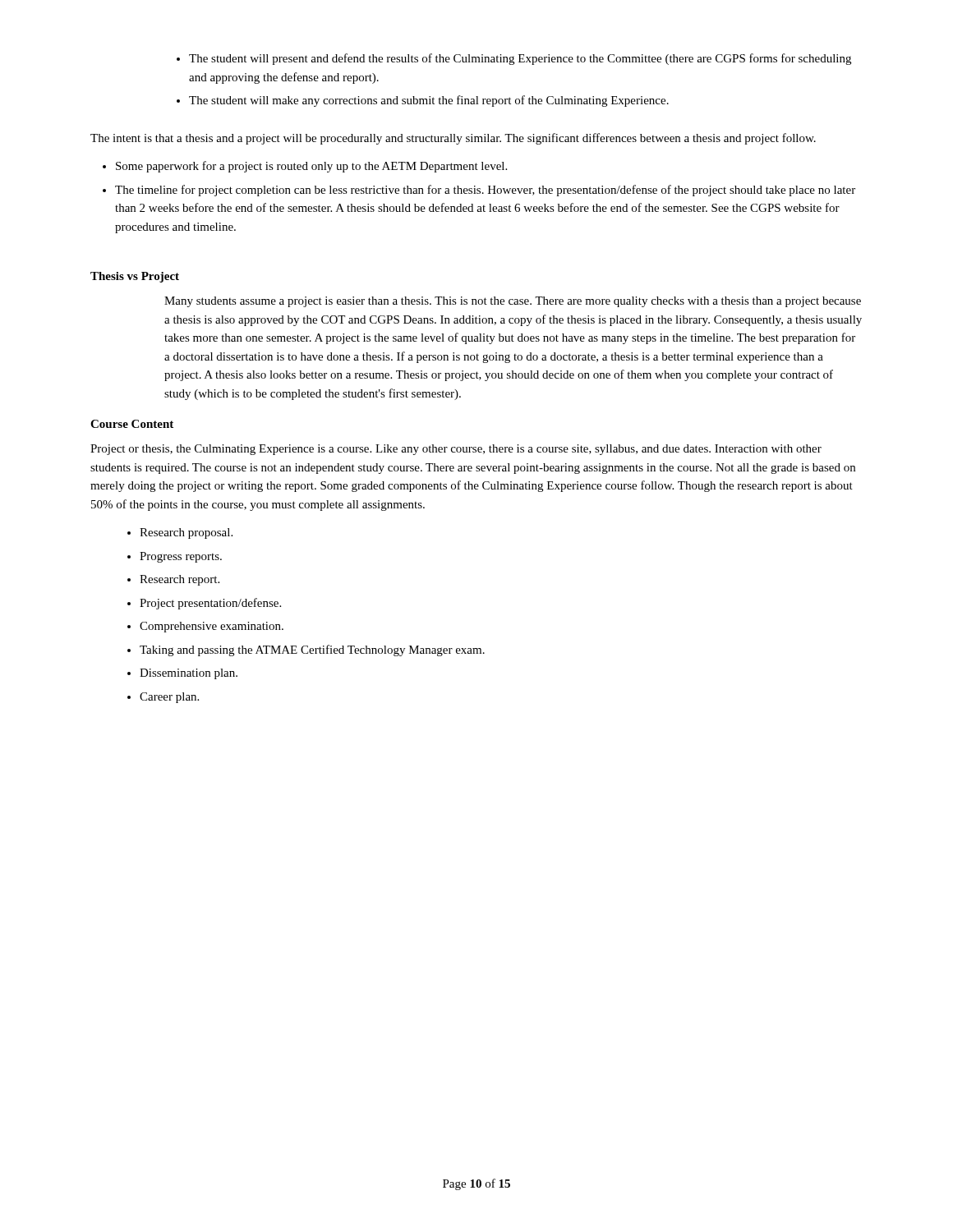Find the block on this page that starts "The intent is"

[476, 138]
